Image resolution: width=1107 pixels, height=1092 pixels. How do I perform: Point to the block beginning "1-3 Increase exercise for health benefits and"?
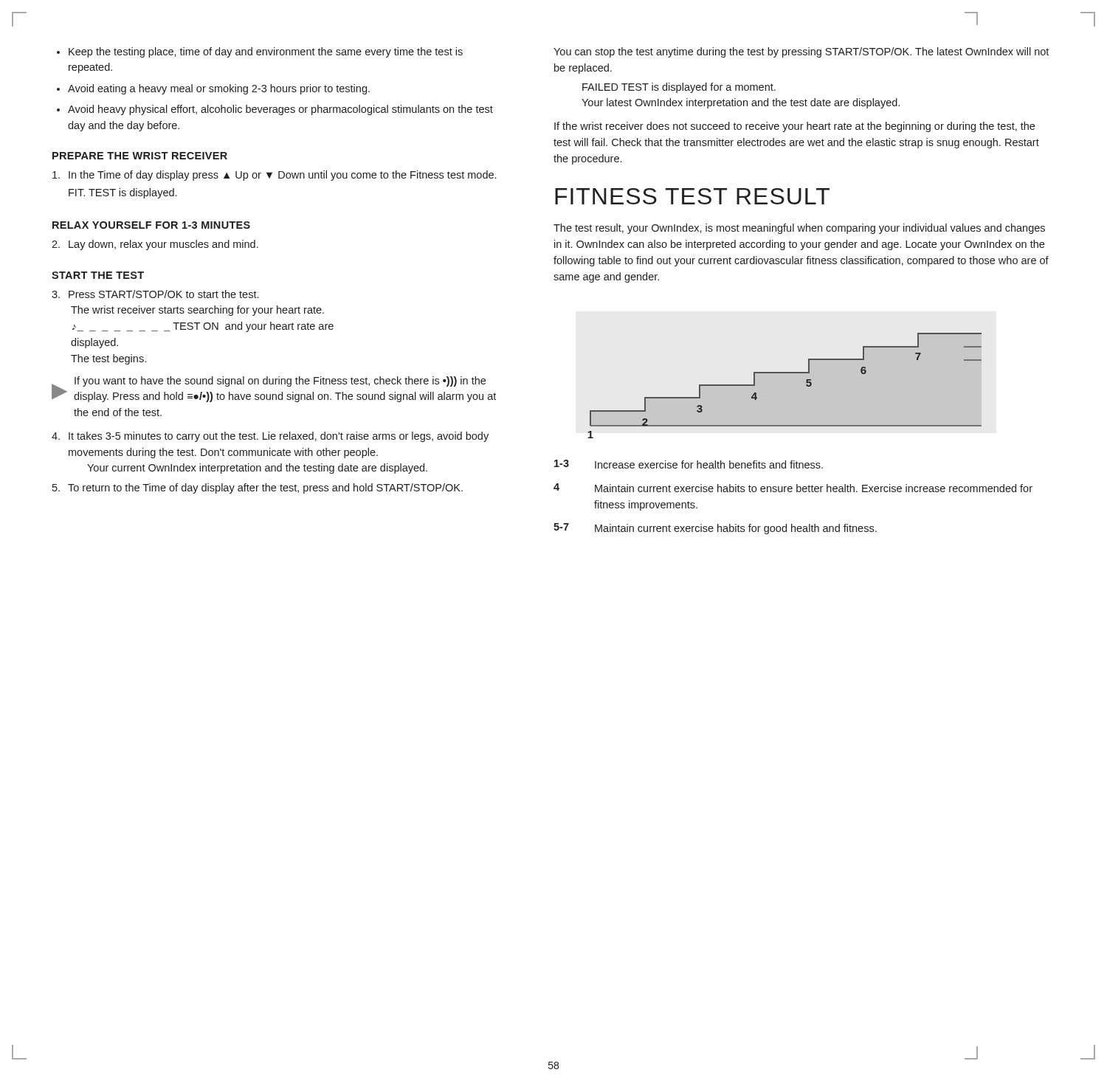tap(804, 466)
